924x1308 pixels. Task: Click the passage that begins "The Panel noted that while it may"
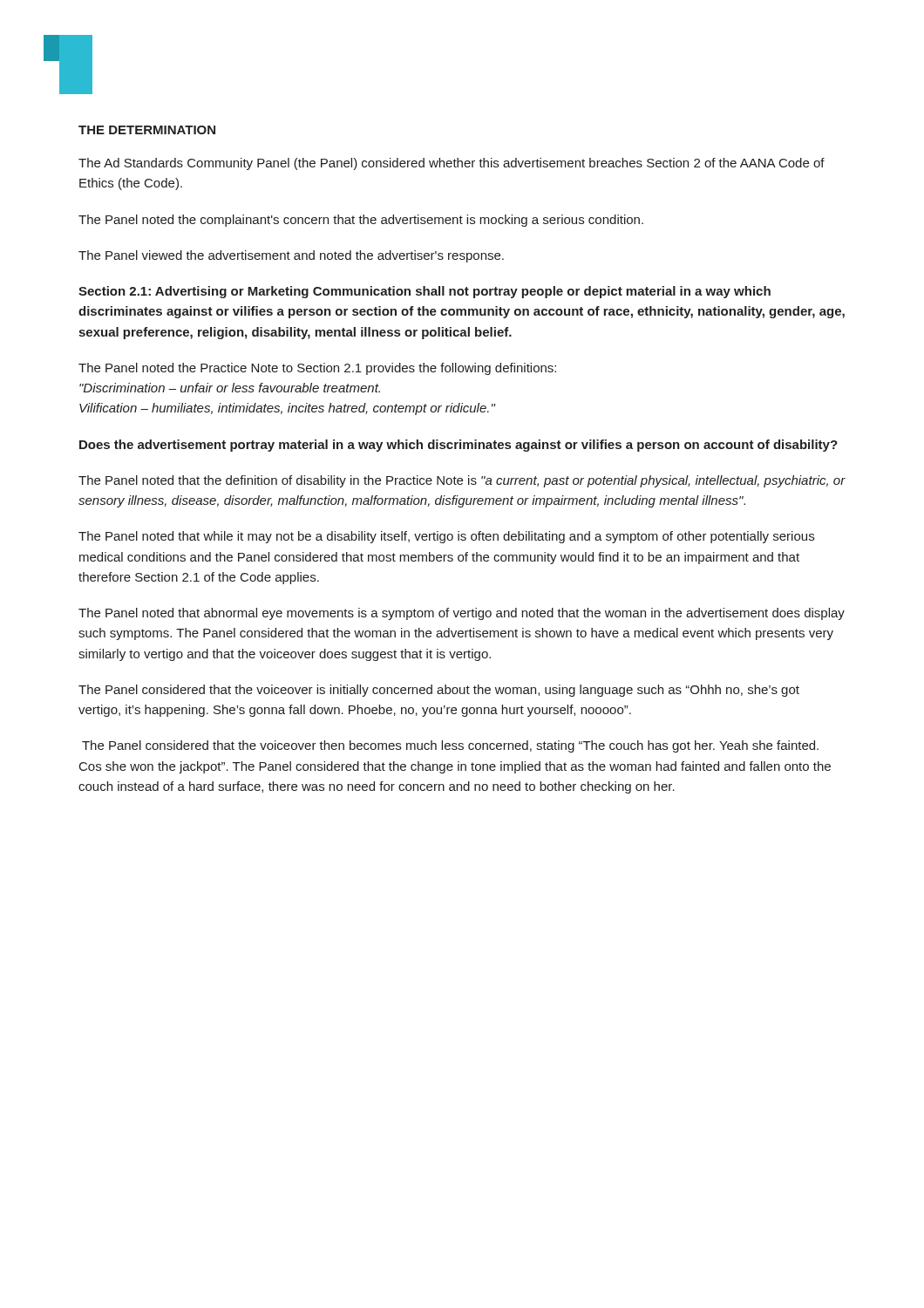pos(447,556)
